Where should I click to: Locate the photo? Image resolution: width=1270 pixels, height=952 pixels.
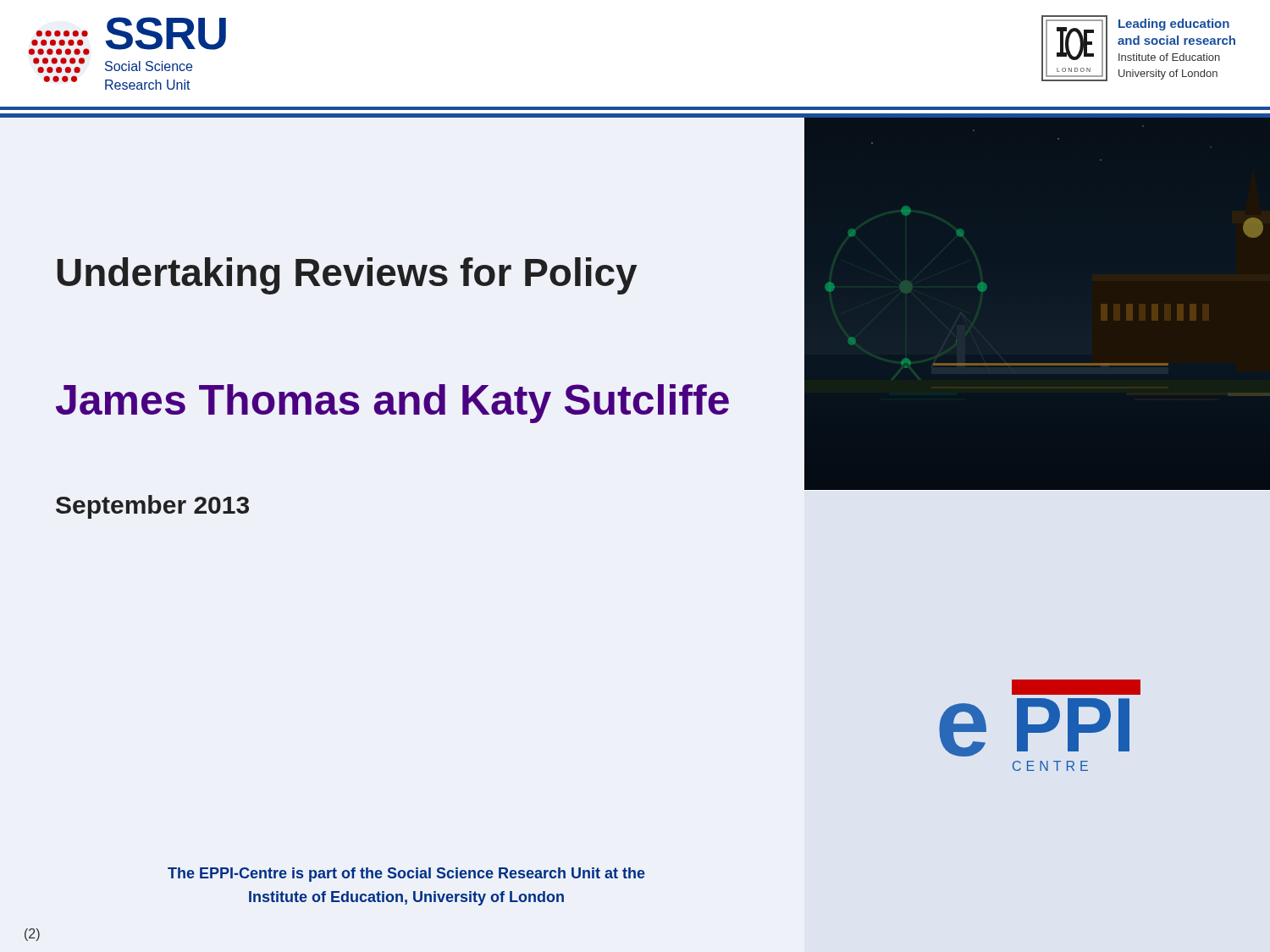pyautogui.click(x=1037, y=304)
